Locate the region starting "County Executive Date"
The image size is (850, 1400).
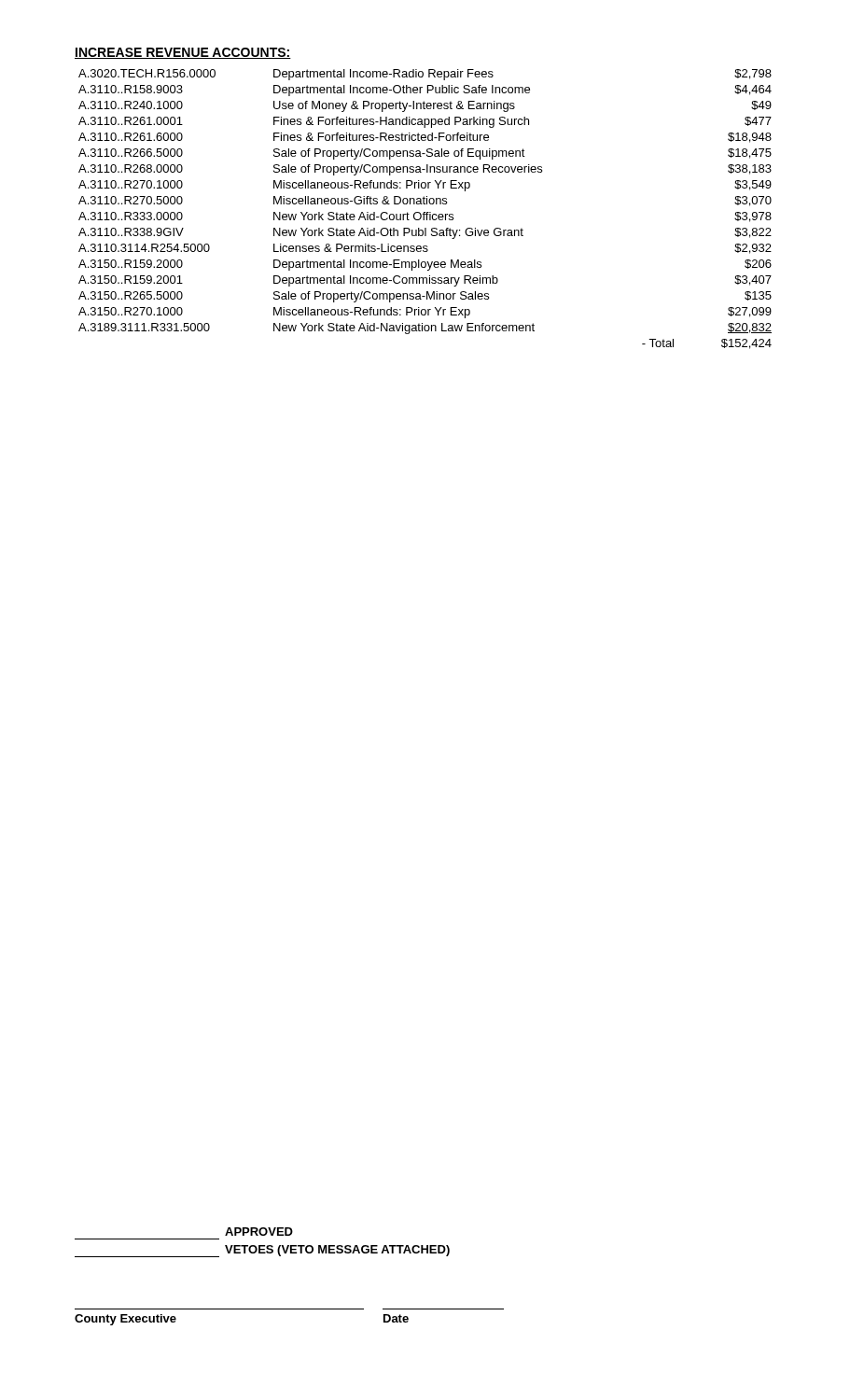coord(425,1310)
